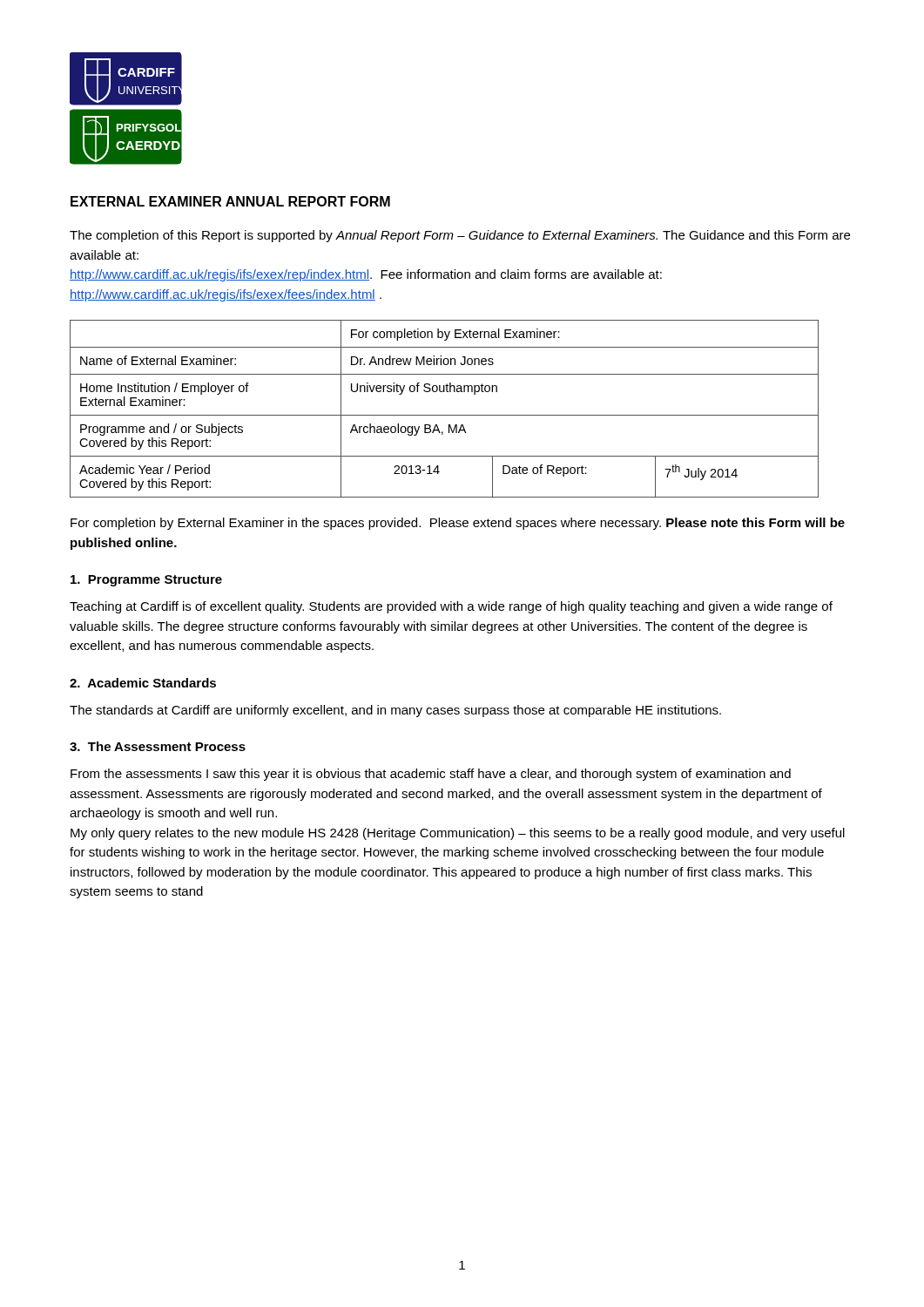Click on the table containing "Date of Report:"
The height and width of the screenshot is (1307, 924).
[x=462, y=409]
